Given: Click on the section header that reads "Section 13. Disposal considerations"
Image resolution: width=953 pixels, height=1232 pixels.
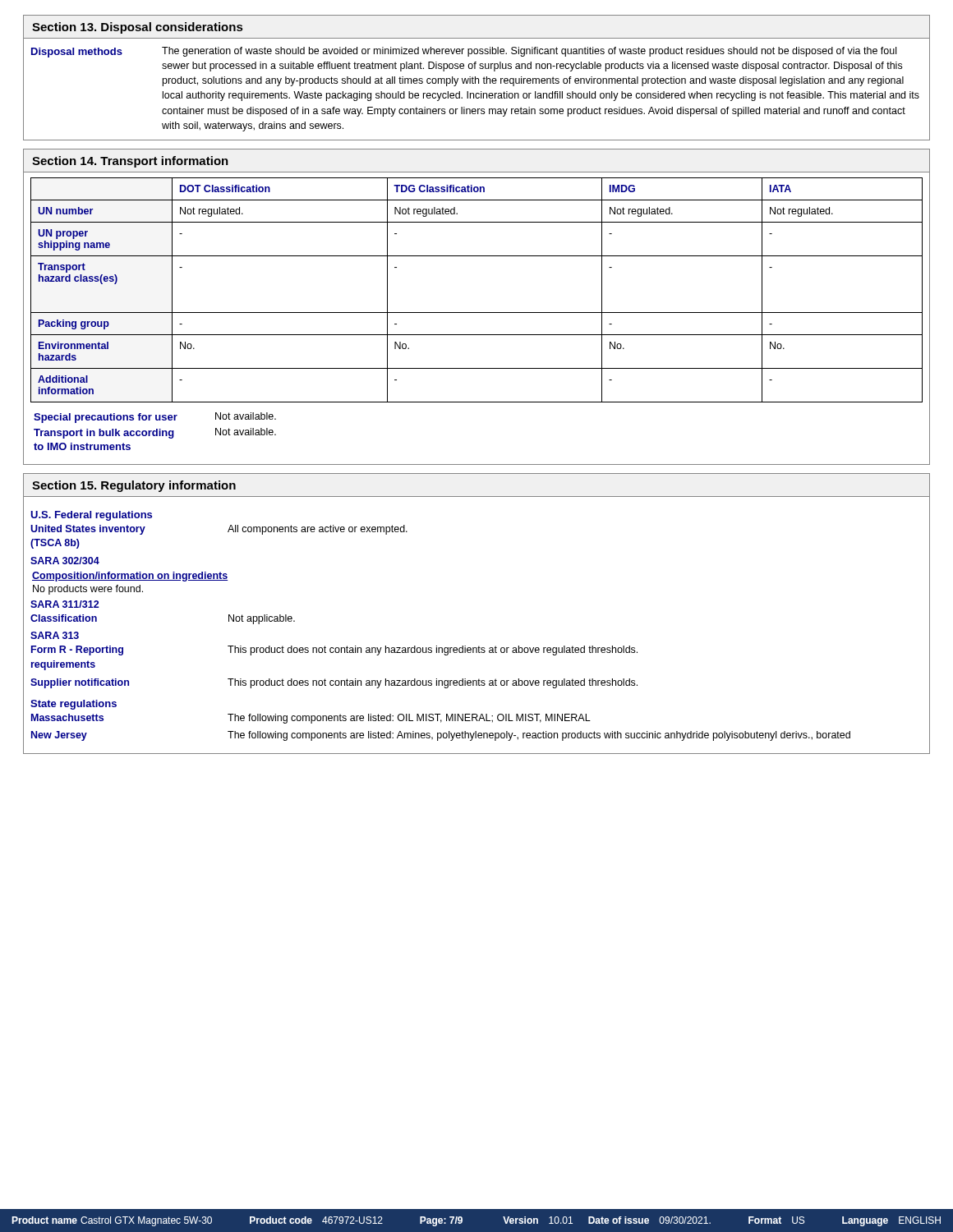Looking at the screenshot, I should point(476,78).
